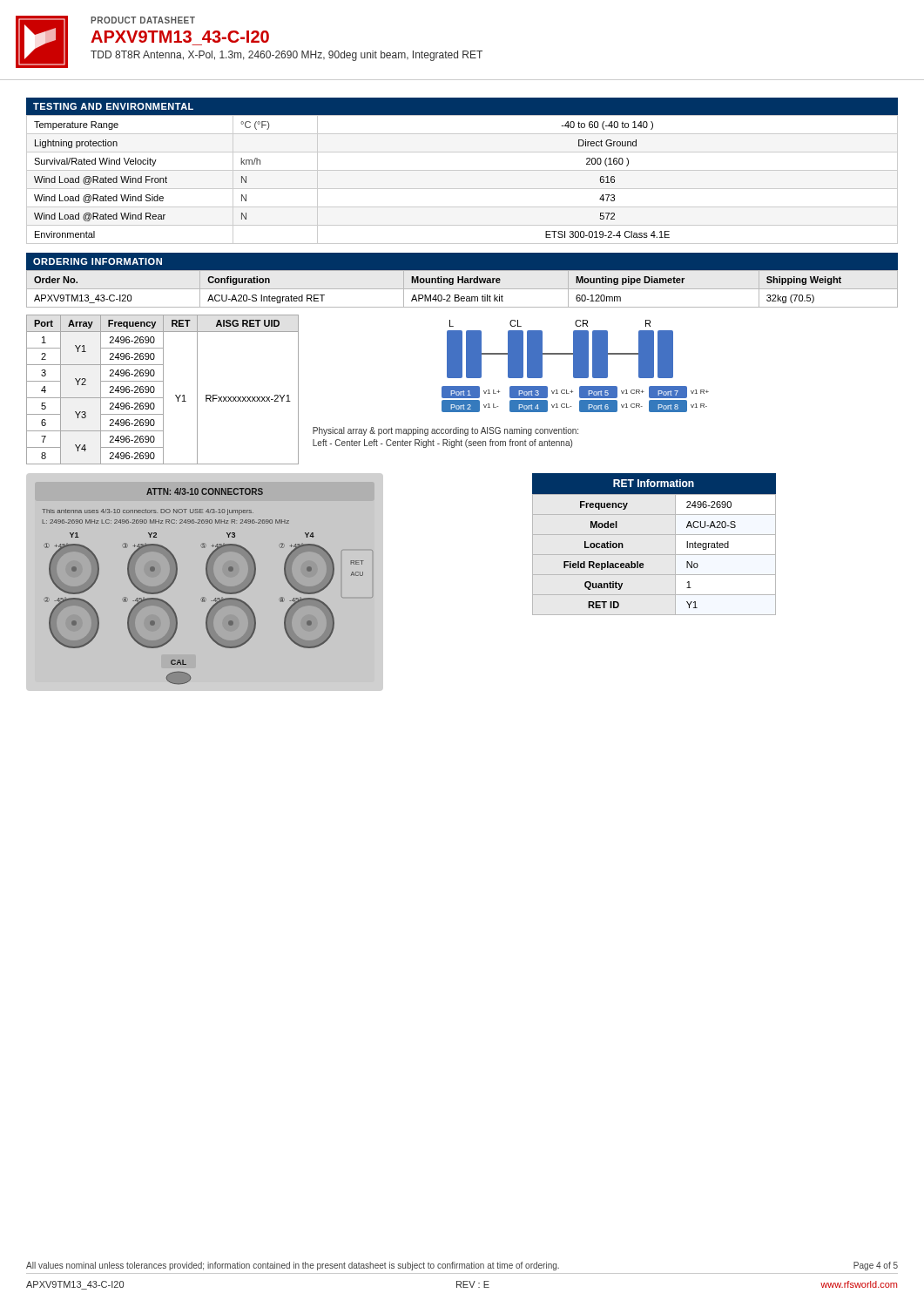Click on the table containing "AISG RET UID"
The image size is (924, 1307).
coord(162,389)
